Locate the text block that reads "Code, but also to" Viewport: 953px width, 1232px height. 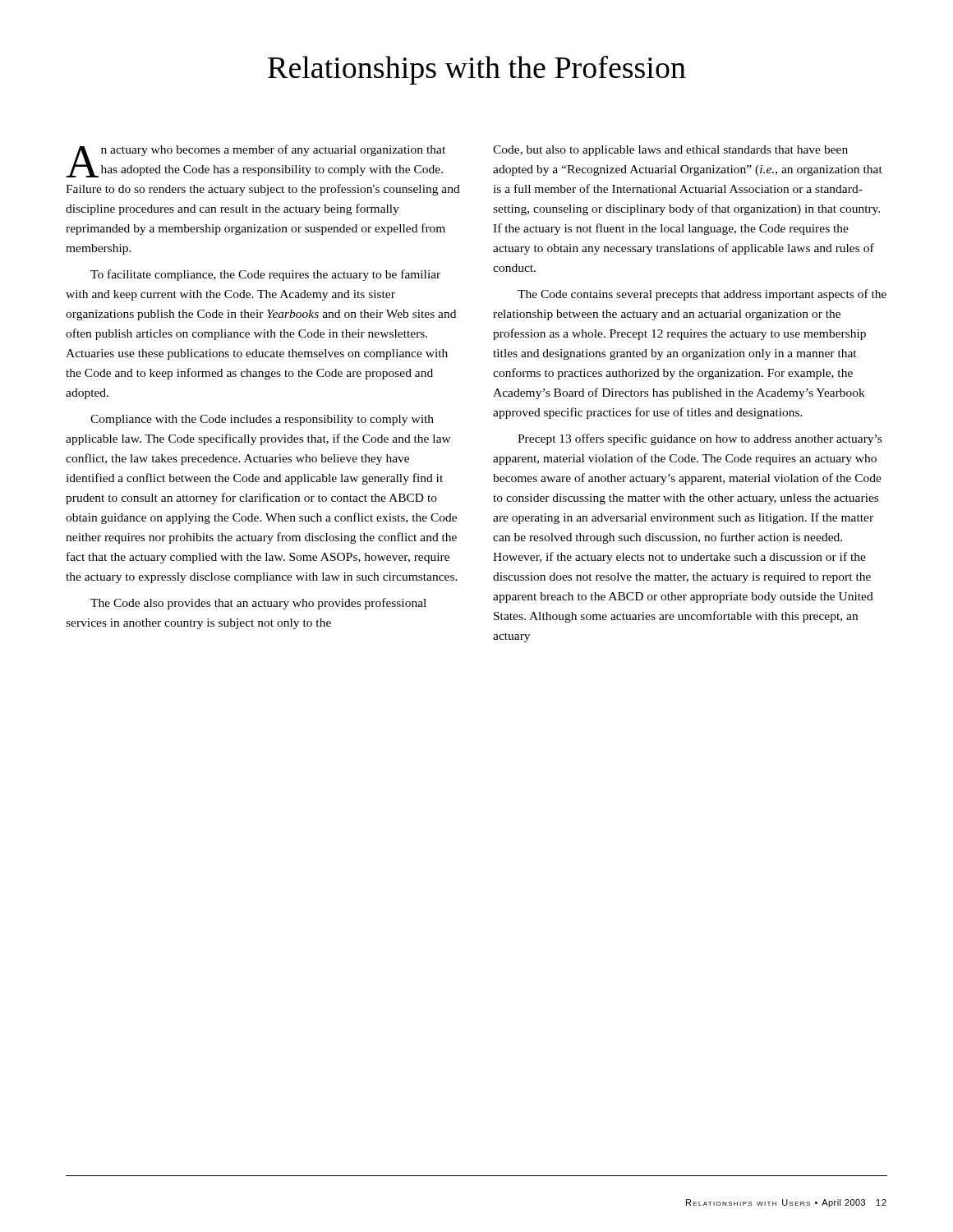(x=690, y=393)
